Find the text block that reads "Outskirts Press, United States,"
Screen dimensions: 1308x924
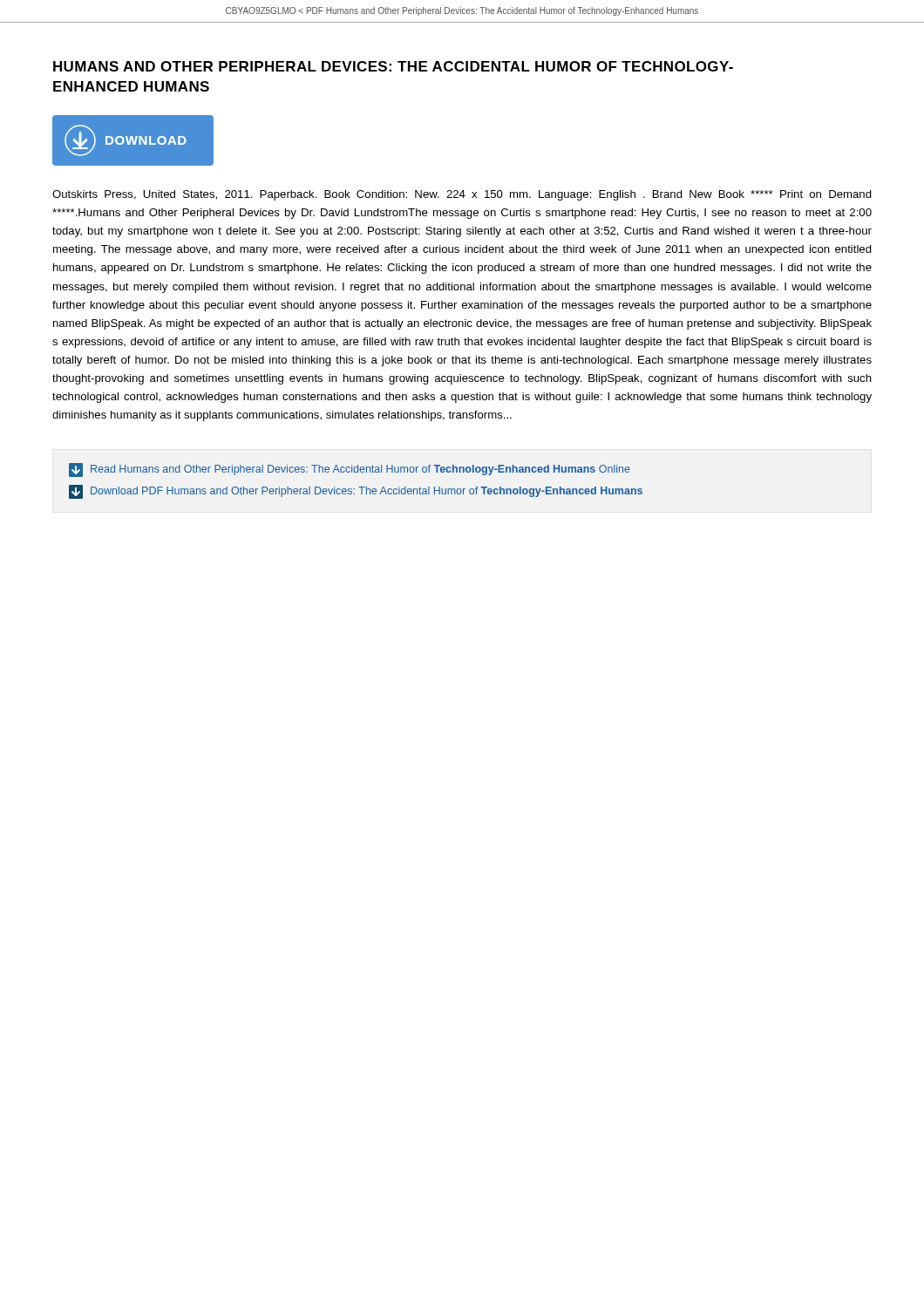click(x=462, y=304)
